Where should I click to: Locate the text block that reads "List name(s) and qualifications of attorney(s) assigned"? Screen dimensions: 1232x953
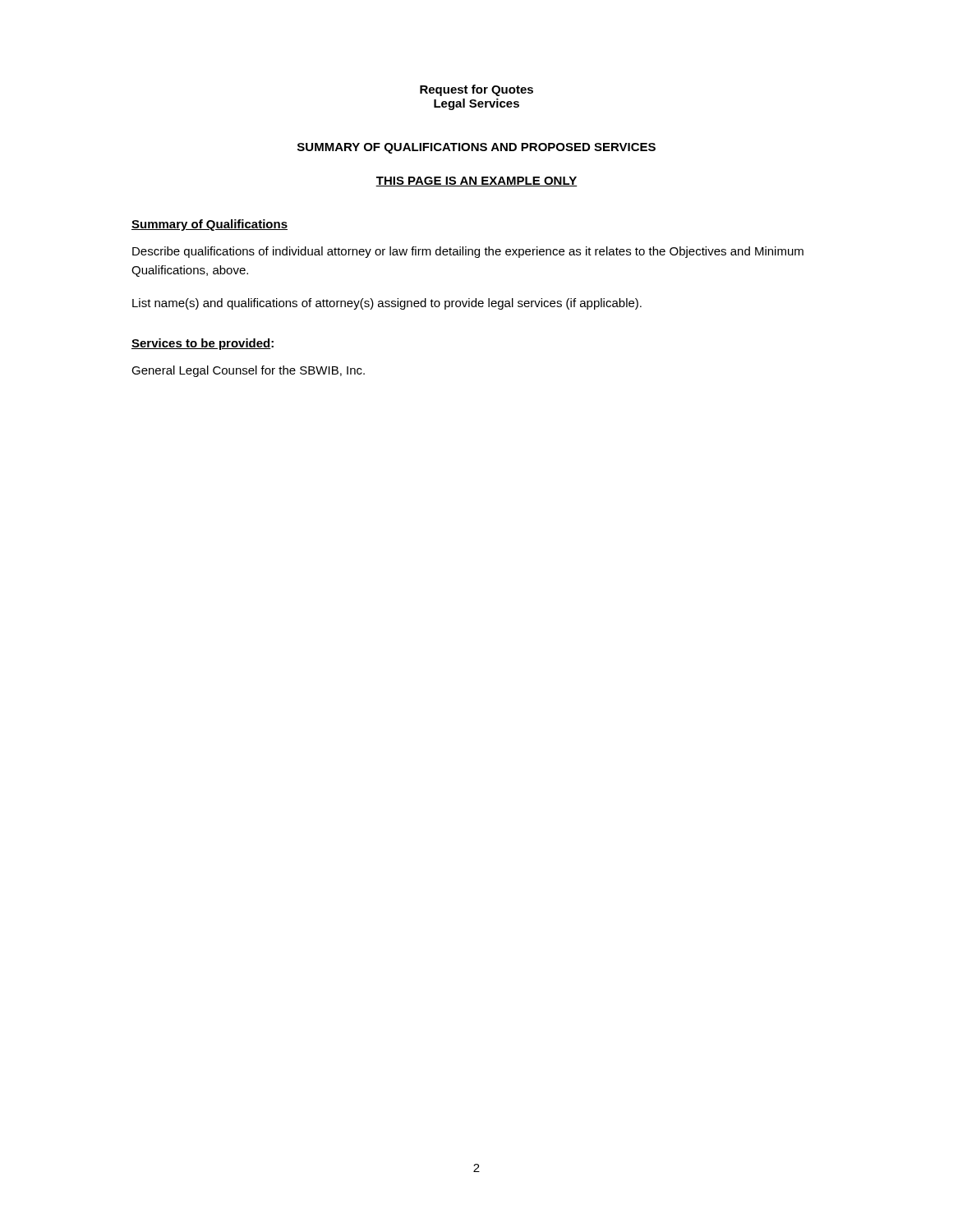pyautogui.click(x=387, y=303)
